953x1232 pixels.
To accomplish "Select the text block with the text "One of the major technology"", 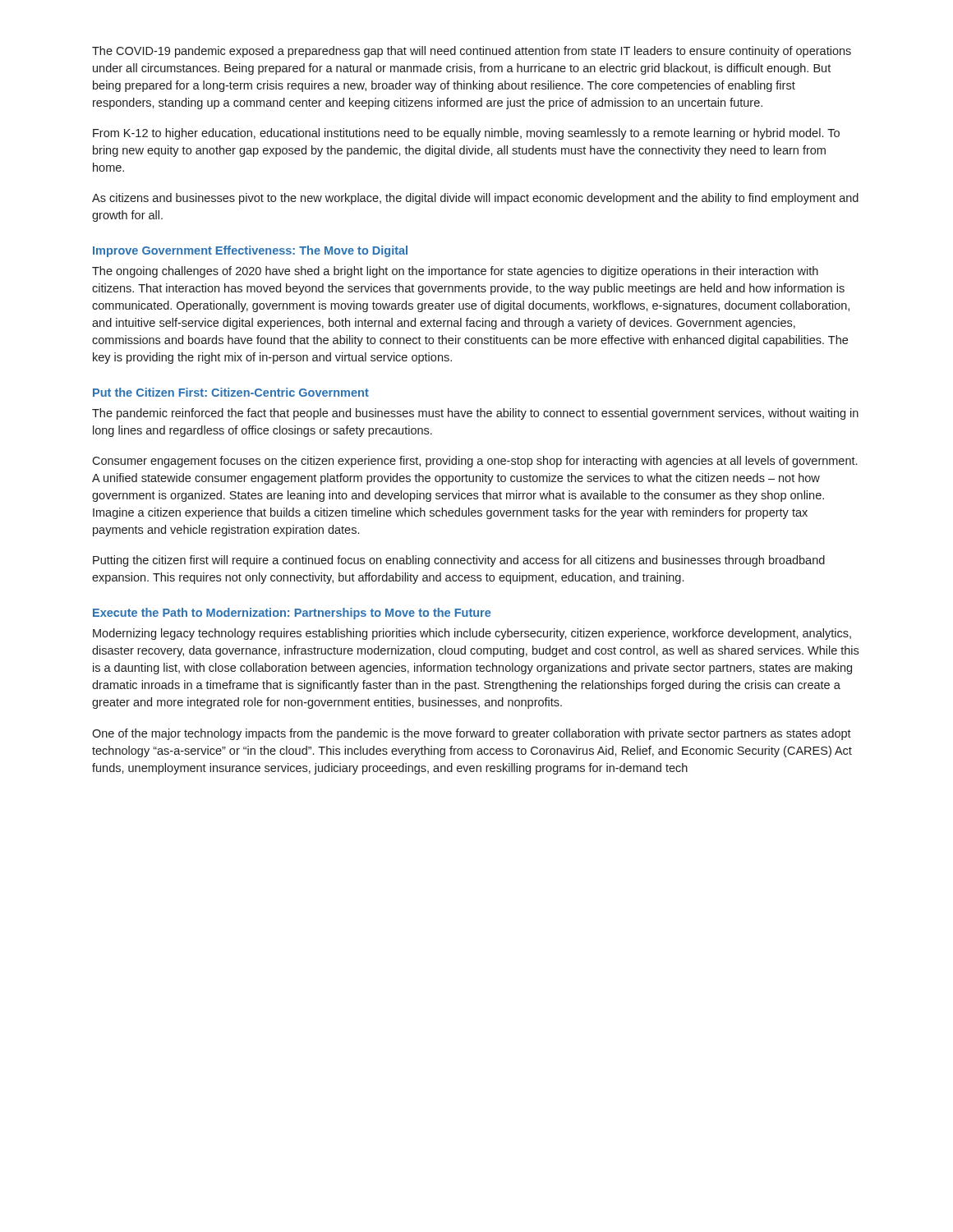I will [472, 750].
